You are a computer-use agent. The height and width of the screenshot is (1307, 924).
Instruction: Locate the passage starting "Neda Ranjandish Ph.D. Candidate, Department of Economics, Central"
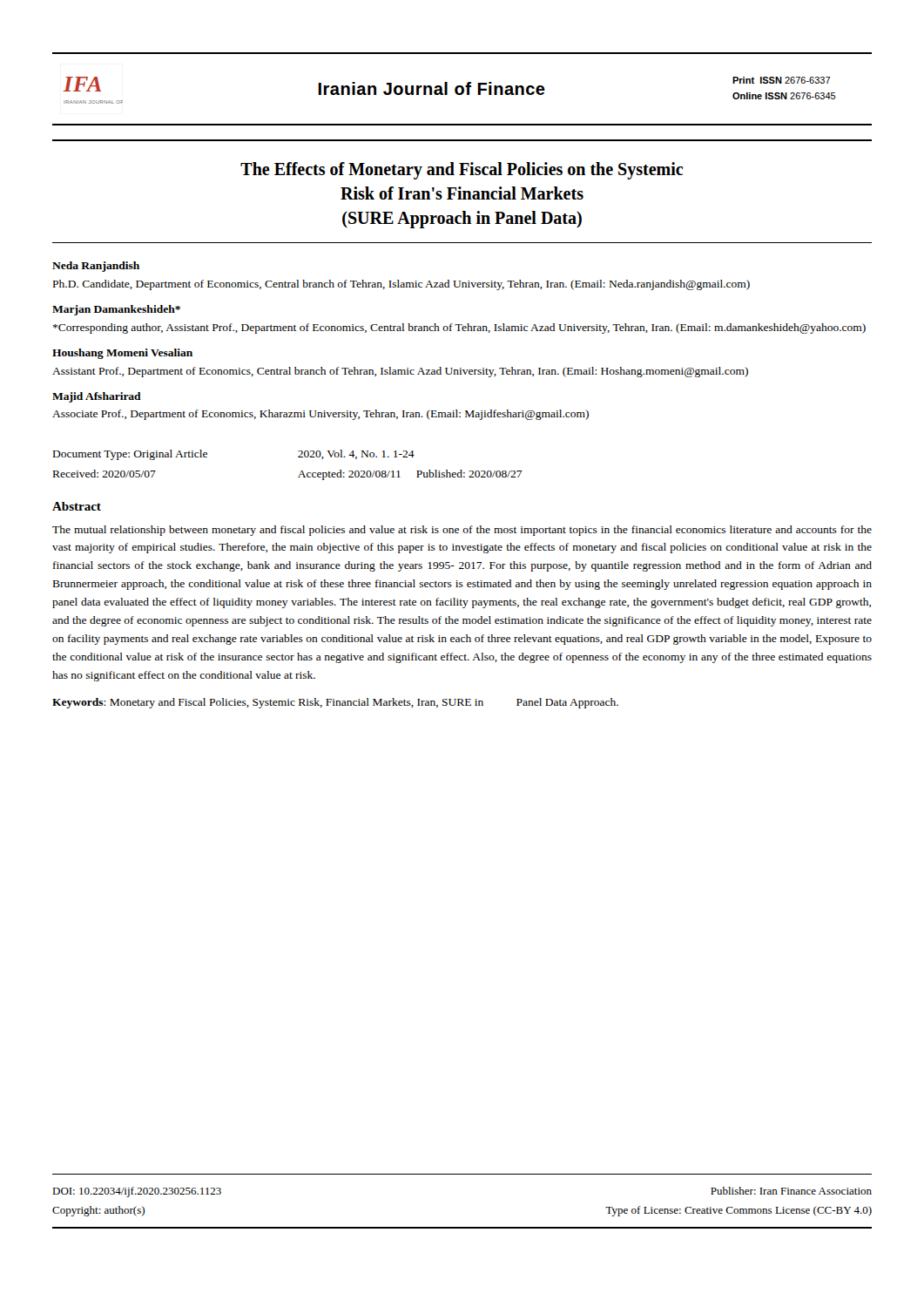pos(462,340)
